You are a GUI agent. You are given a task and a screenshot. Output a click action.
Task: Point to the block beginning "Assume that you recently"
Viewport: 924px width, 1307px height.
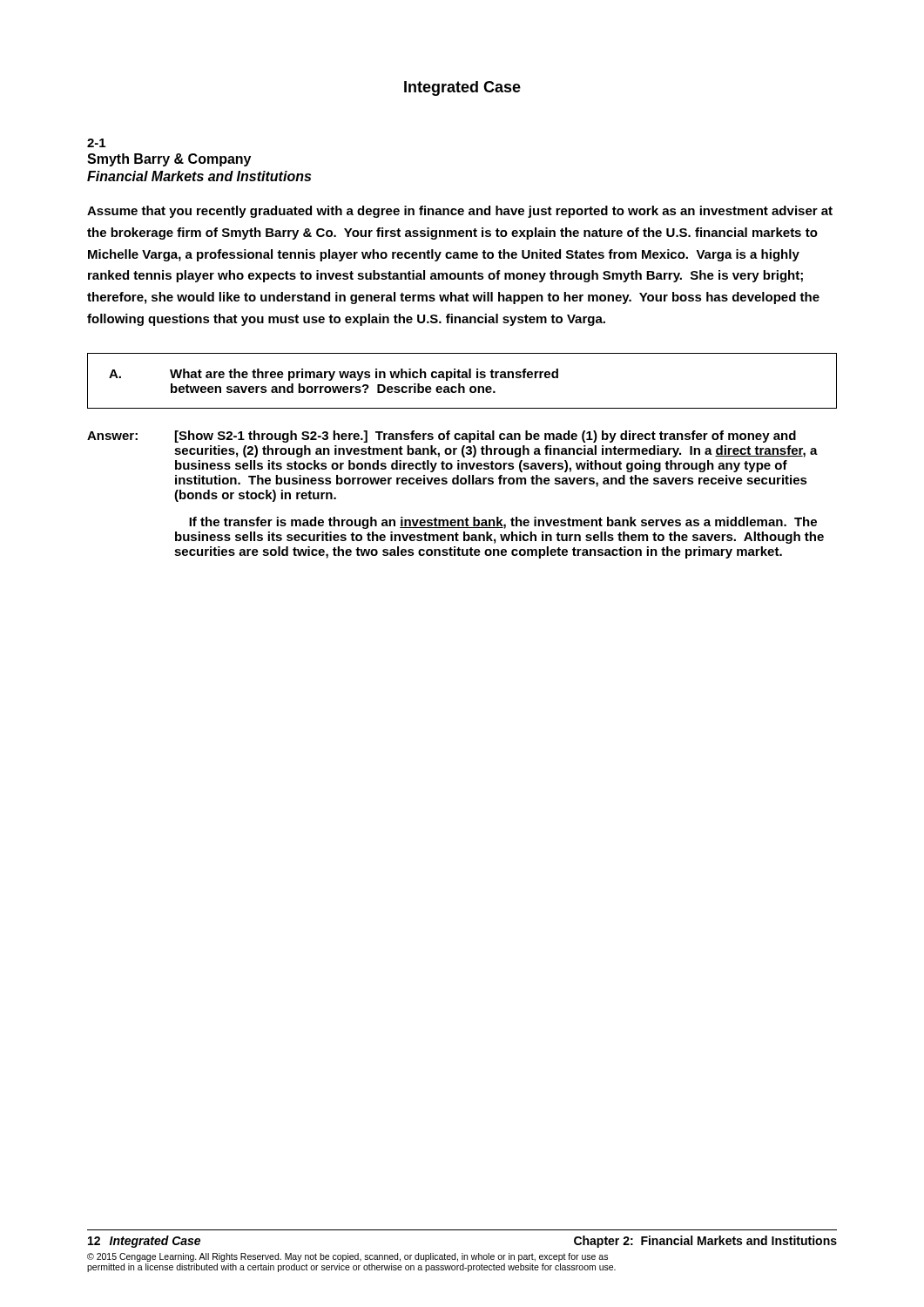coord(460,264)
